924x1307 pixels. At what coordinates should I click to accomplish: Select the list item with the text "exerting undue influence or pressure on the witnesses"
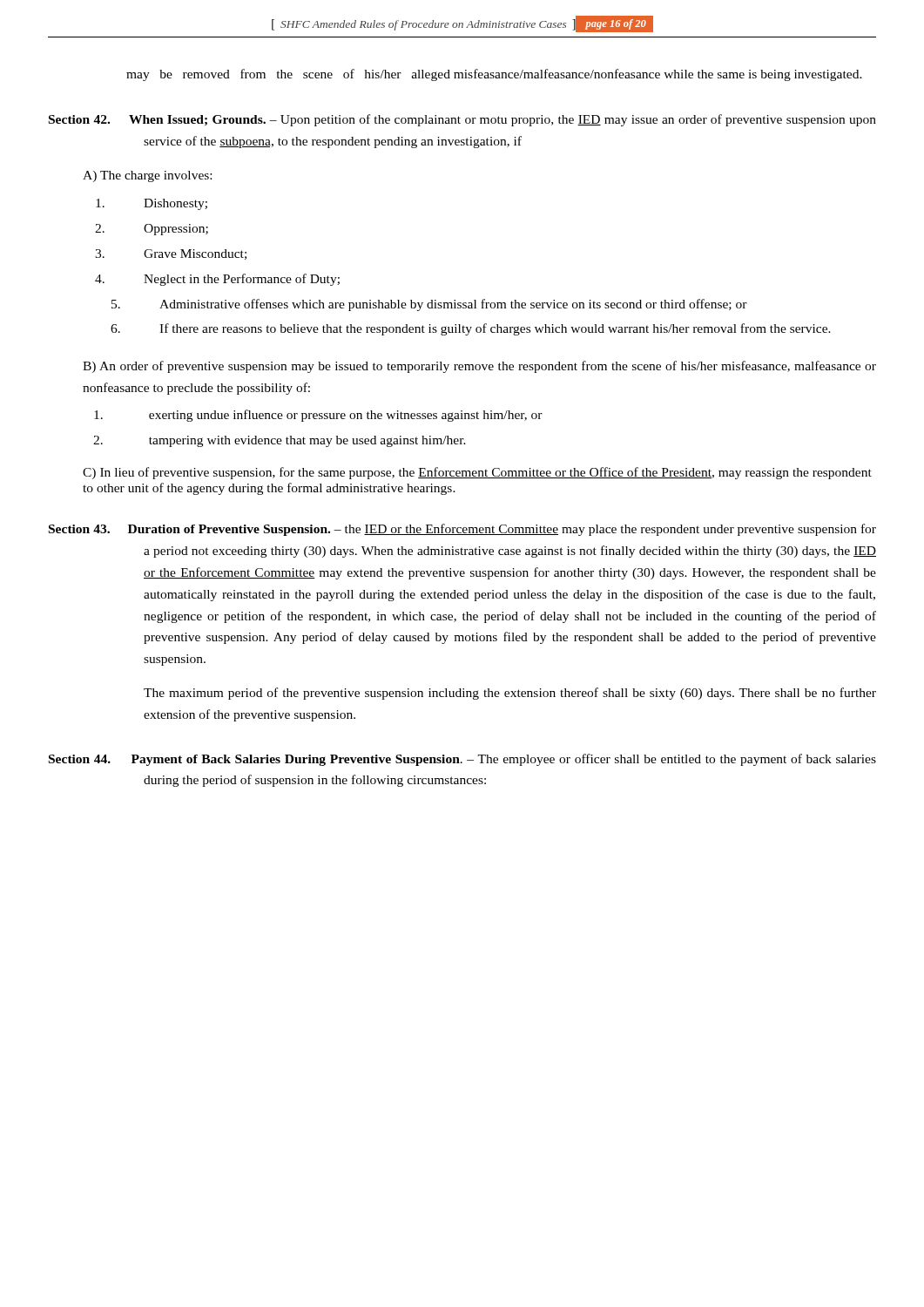(321, 415)
